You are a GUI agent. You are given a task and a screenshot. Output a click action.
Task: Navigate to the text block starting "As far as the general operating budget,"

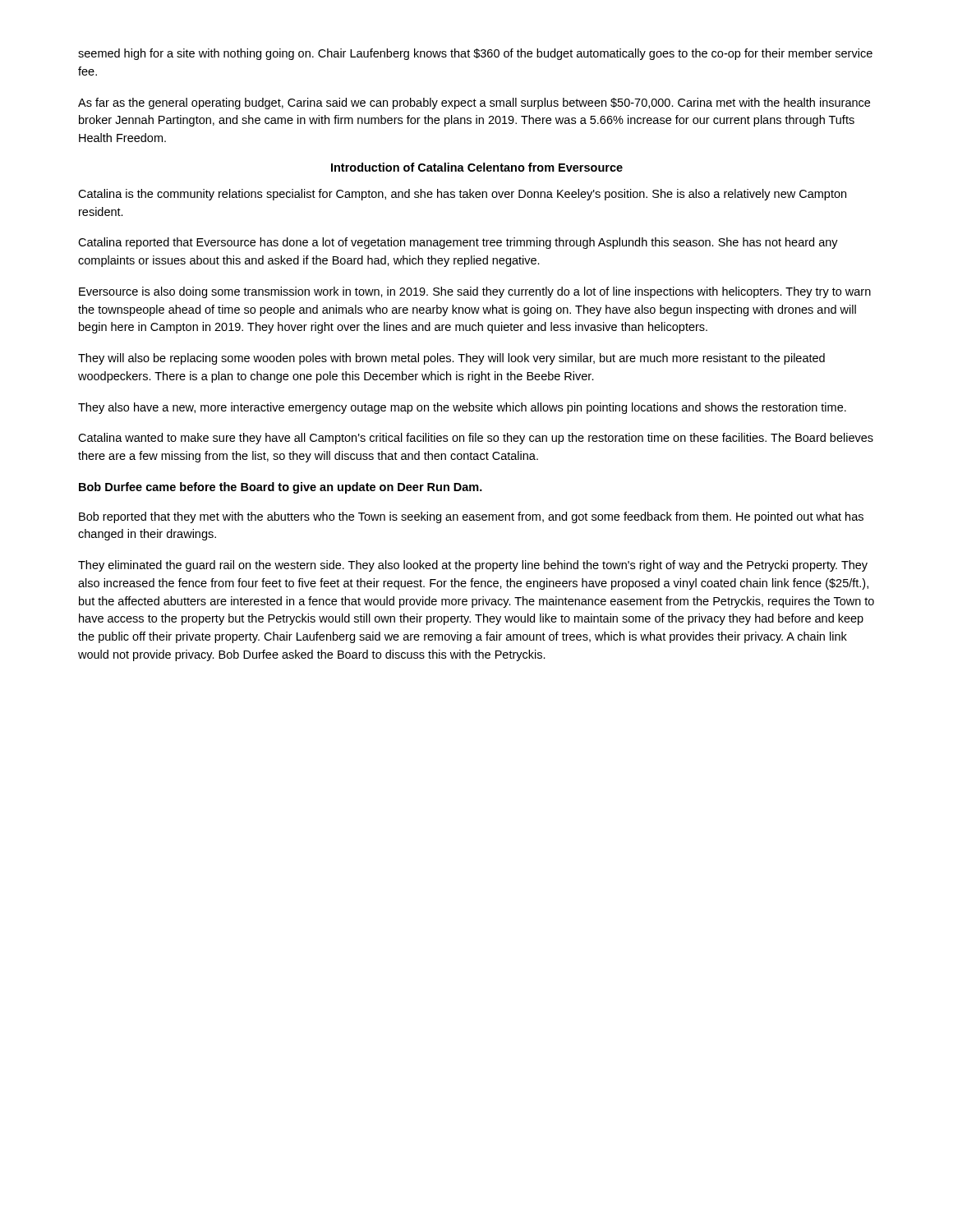(x=474, y=120)
